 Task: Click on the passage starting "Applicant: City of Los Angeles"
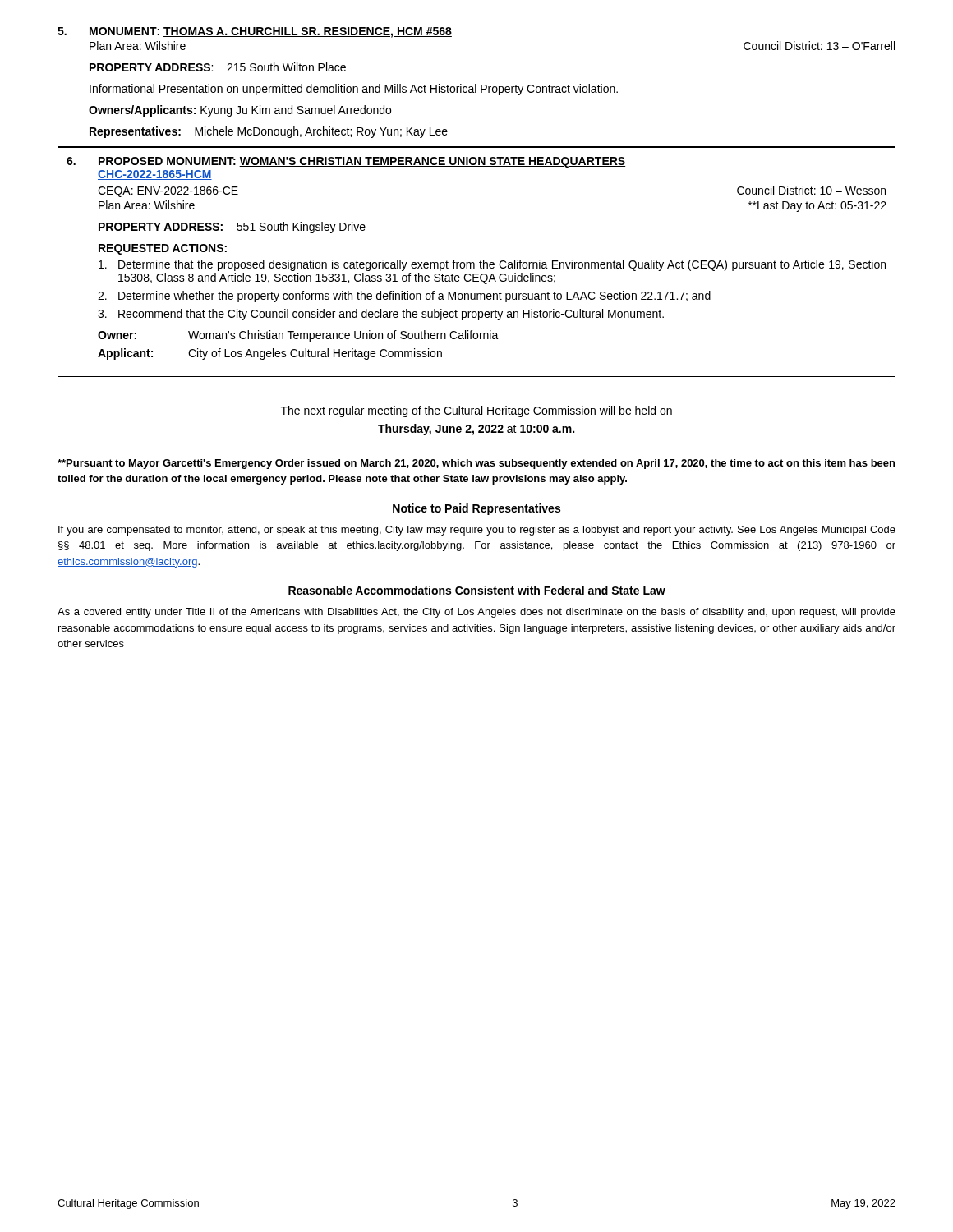pos(270,354)
